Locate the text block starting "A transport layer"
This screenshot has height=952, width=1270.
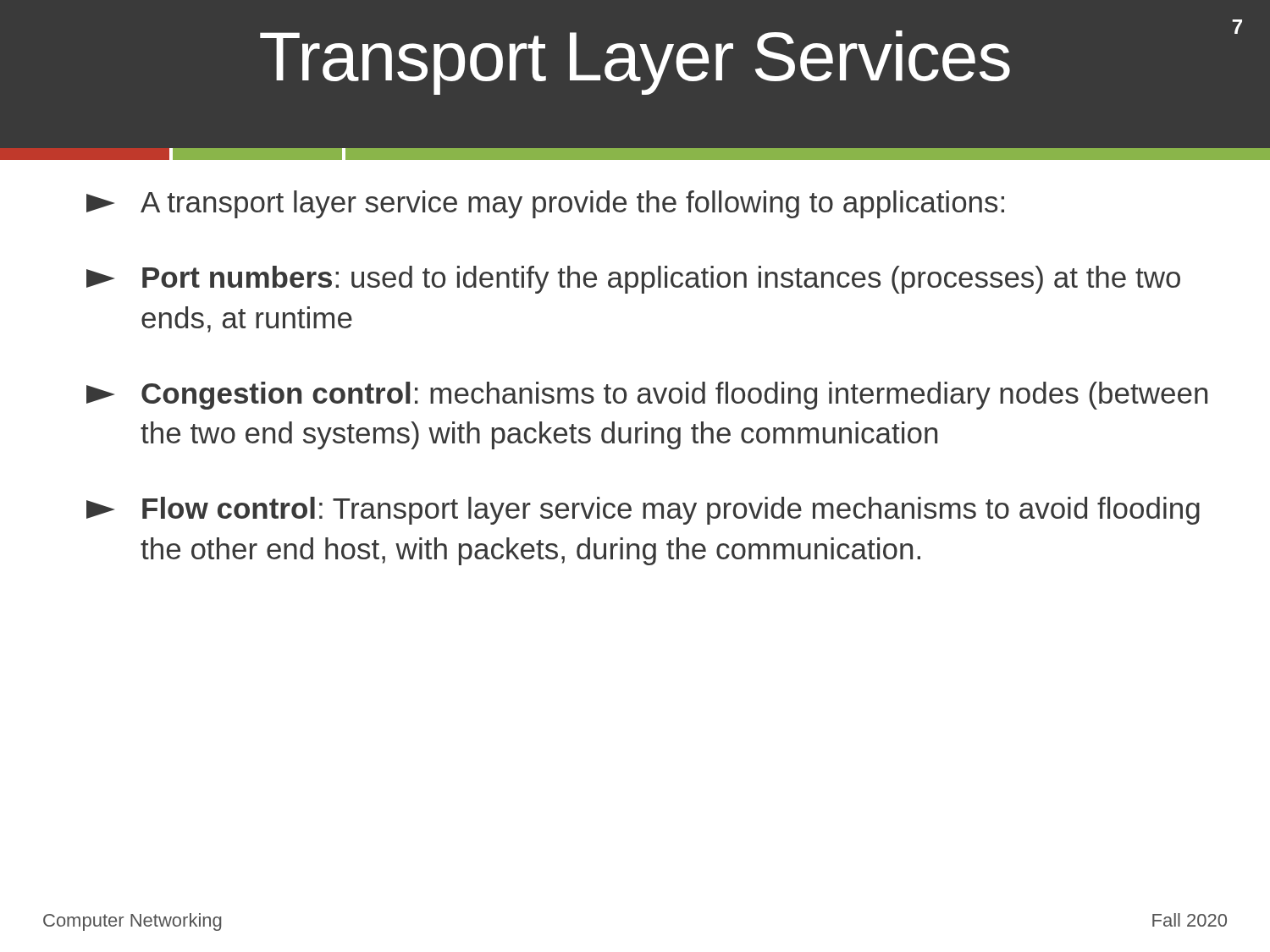click(656, 202)
